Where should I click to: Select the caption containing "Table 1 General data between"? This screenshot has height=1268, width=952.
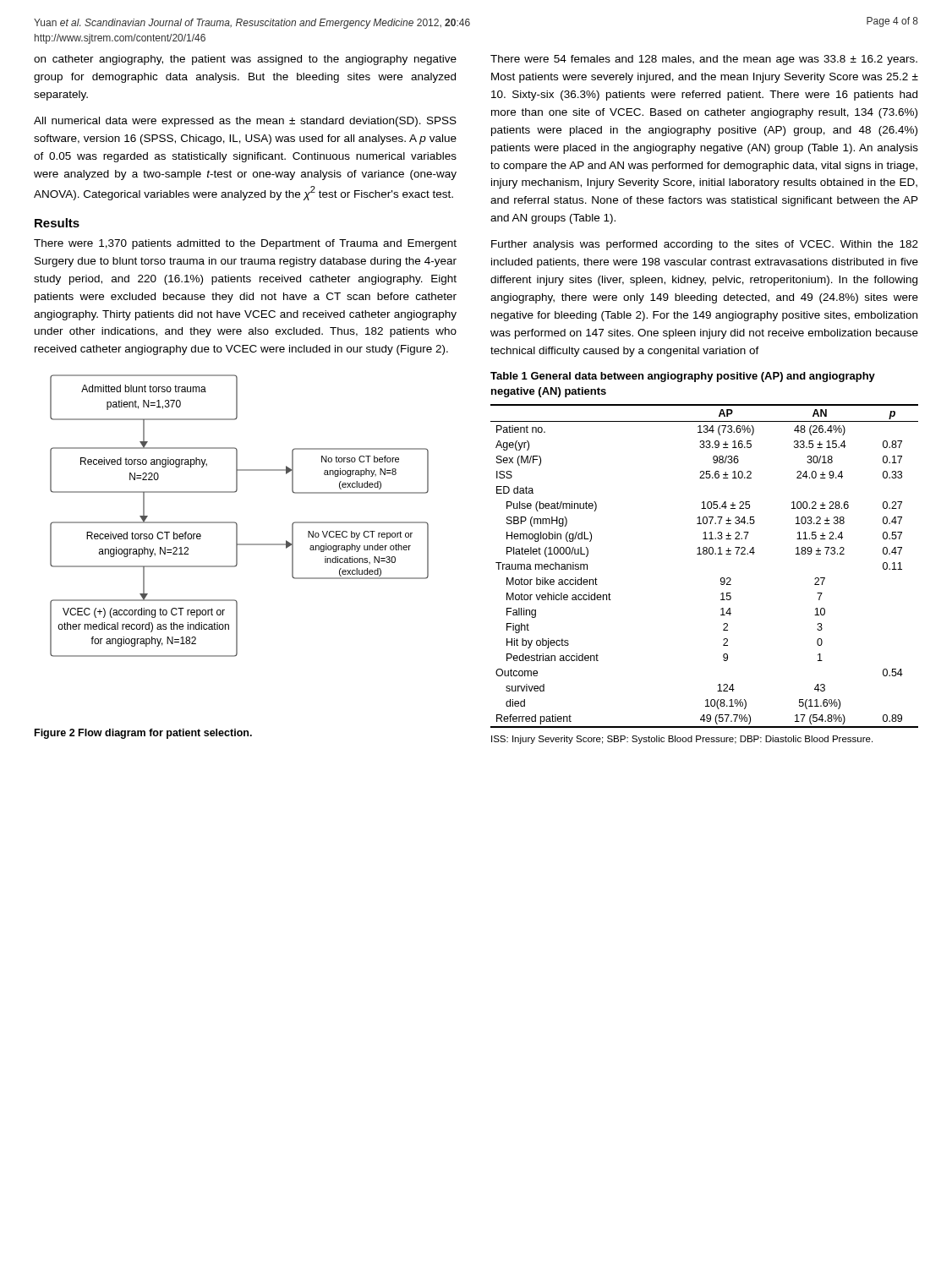point(683,383)
